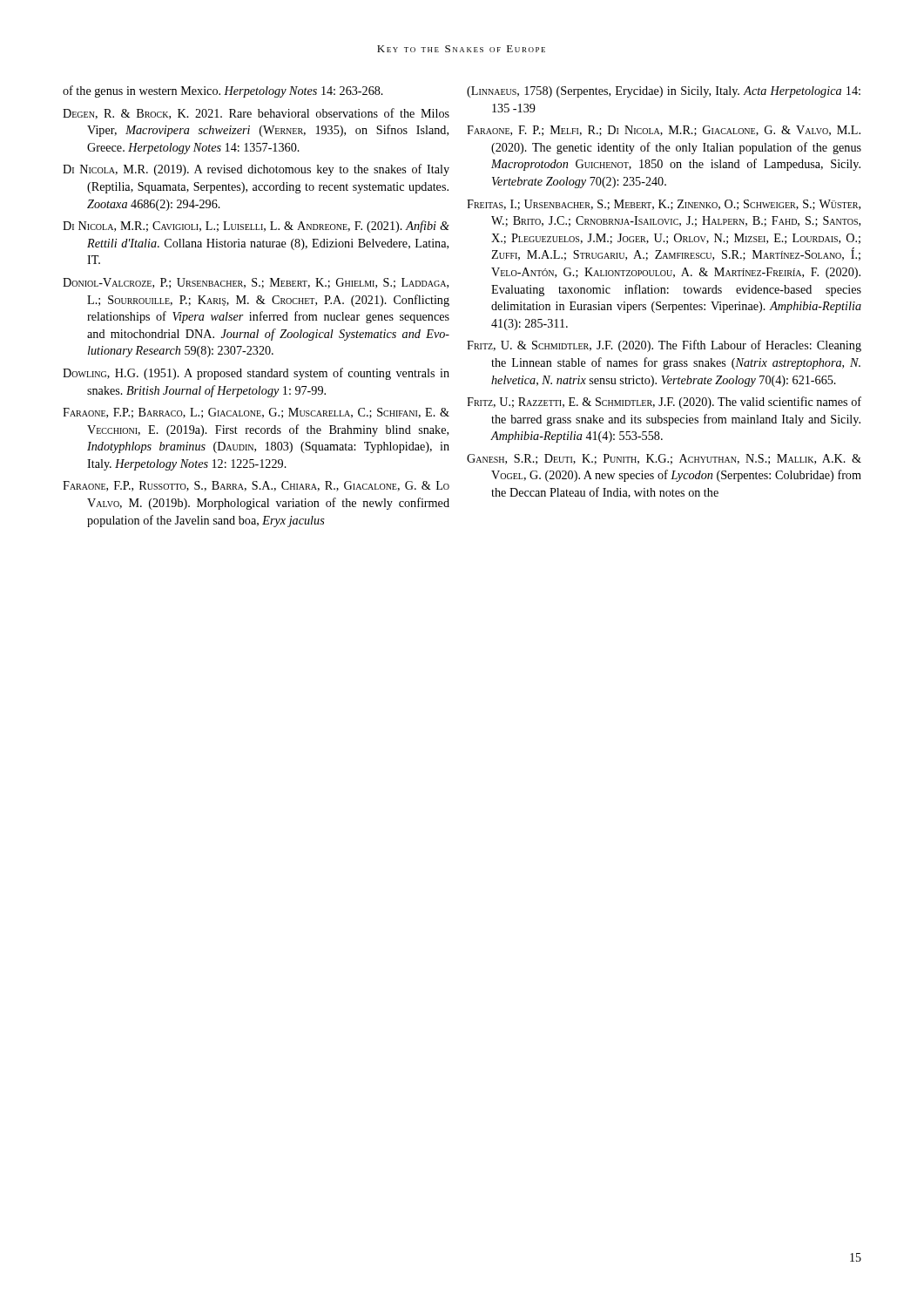The width and height of the screenshot is (924, 1307).
Task: Select the list item that says "Degen, R. & Brock,"
Action: click(256, 130)
